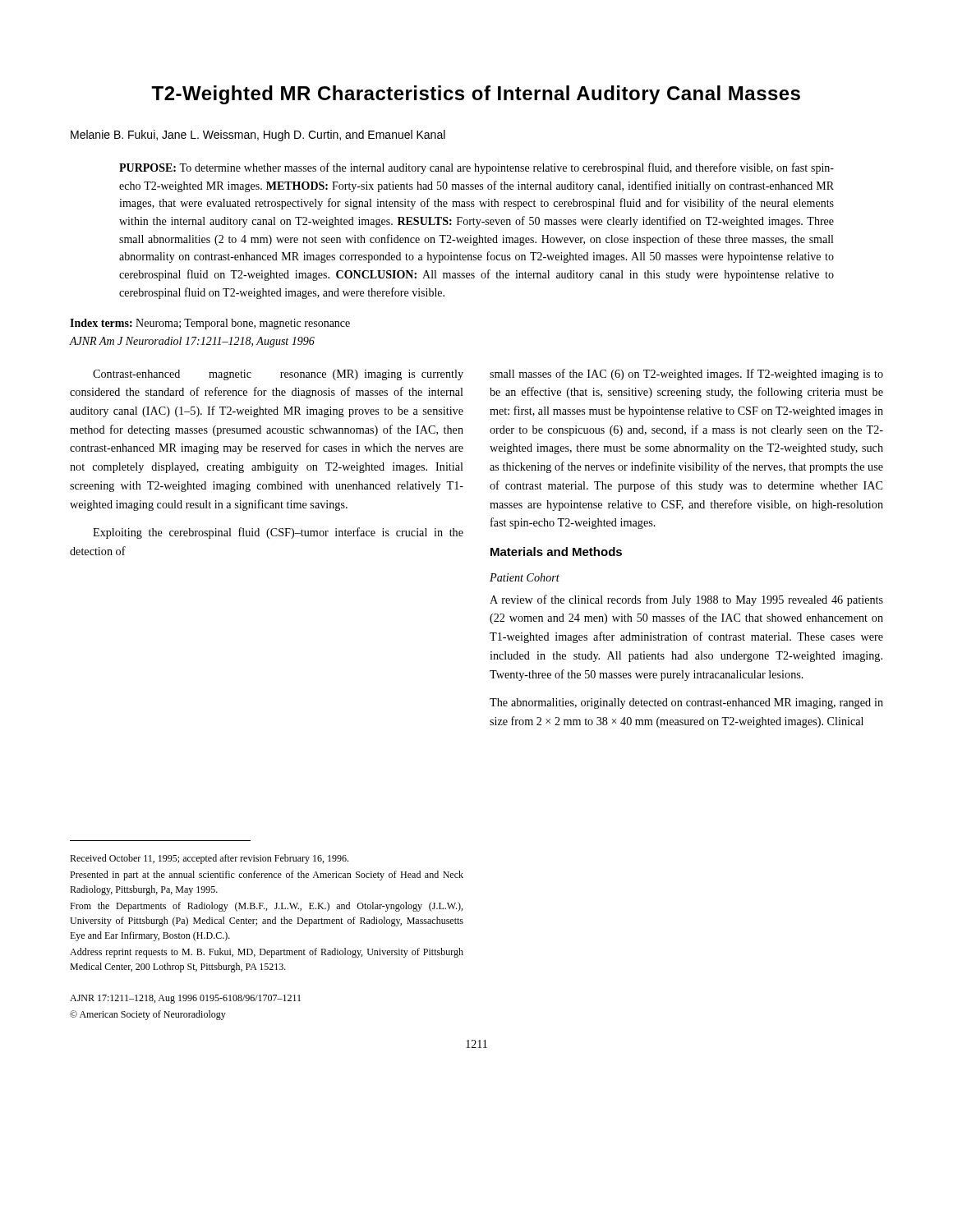Click the passage that begins "Index terms: Neuroma; Temporal"
953x1232 pixels.
210,323
